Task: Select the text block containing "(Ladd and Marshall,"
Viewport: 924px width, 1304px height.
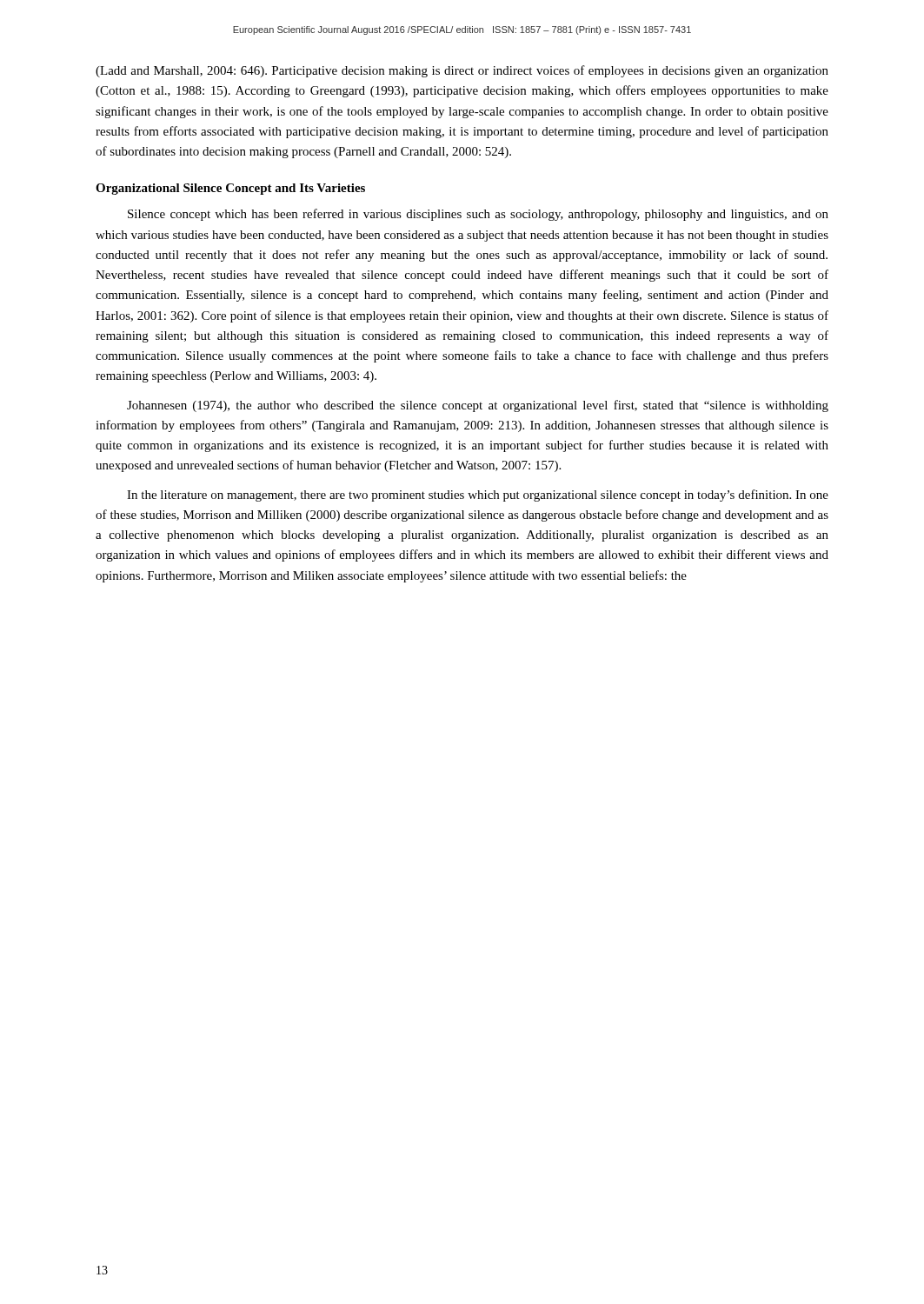Action: click(x=462, y=111)
